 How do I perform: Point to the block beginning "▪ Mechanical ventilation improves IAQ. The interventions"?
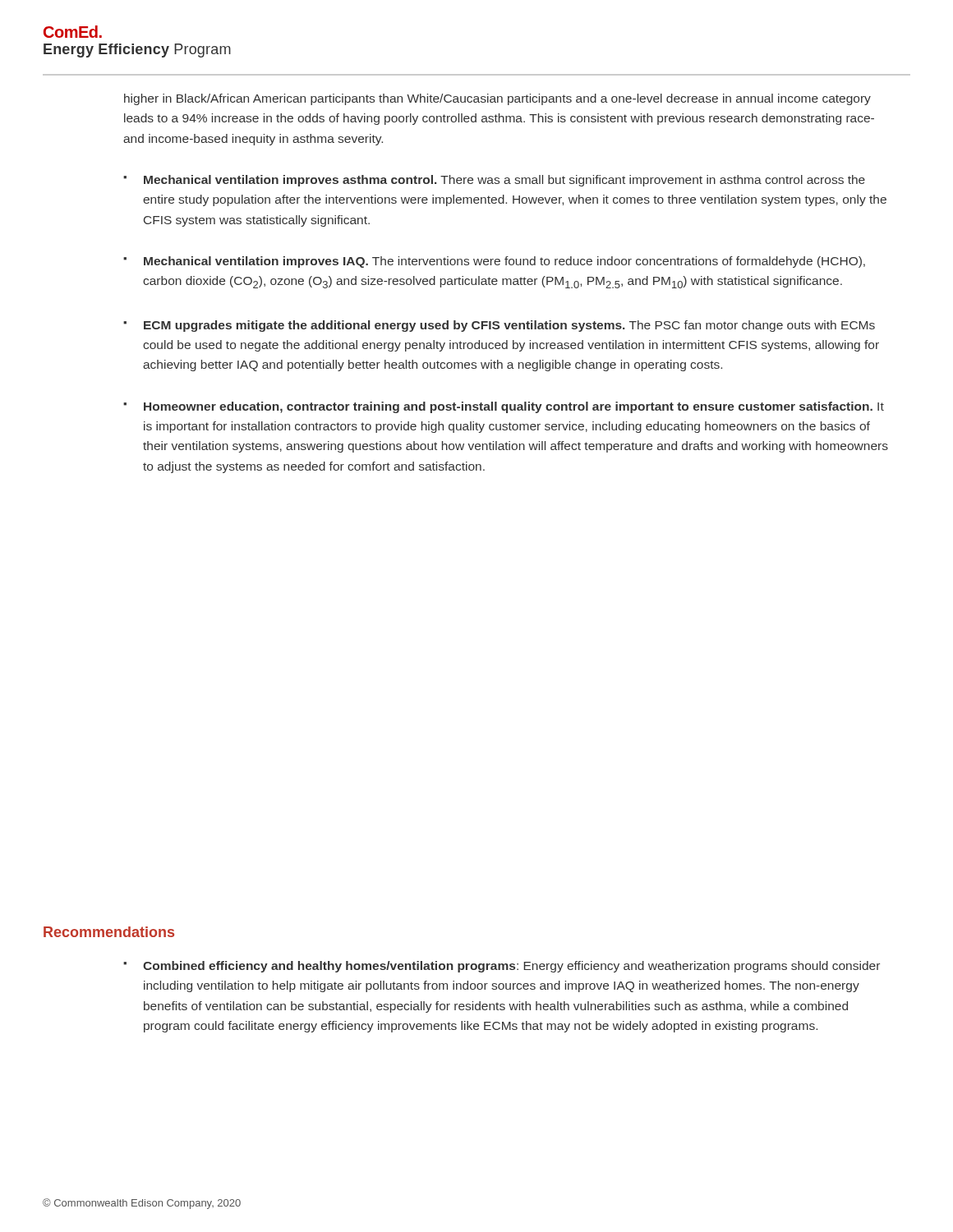pyautogui.click(x=509, y=273)
